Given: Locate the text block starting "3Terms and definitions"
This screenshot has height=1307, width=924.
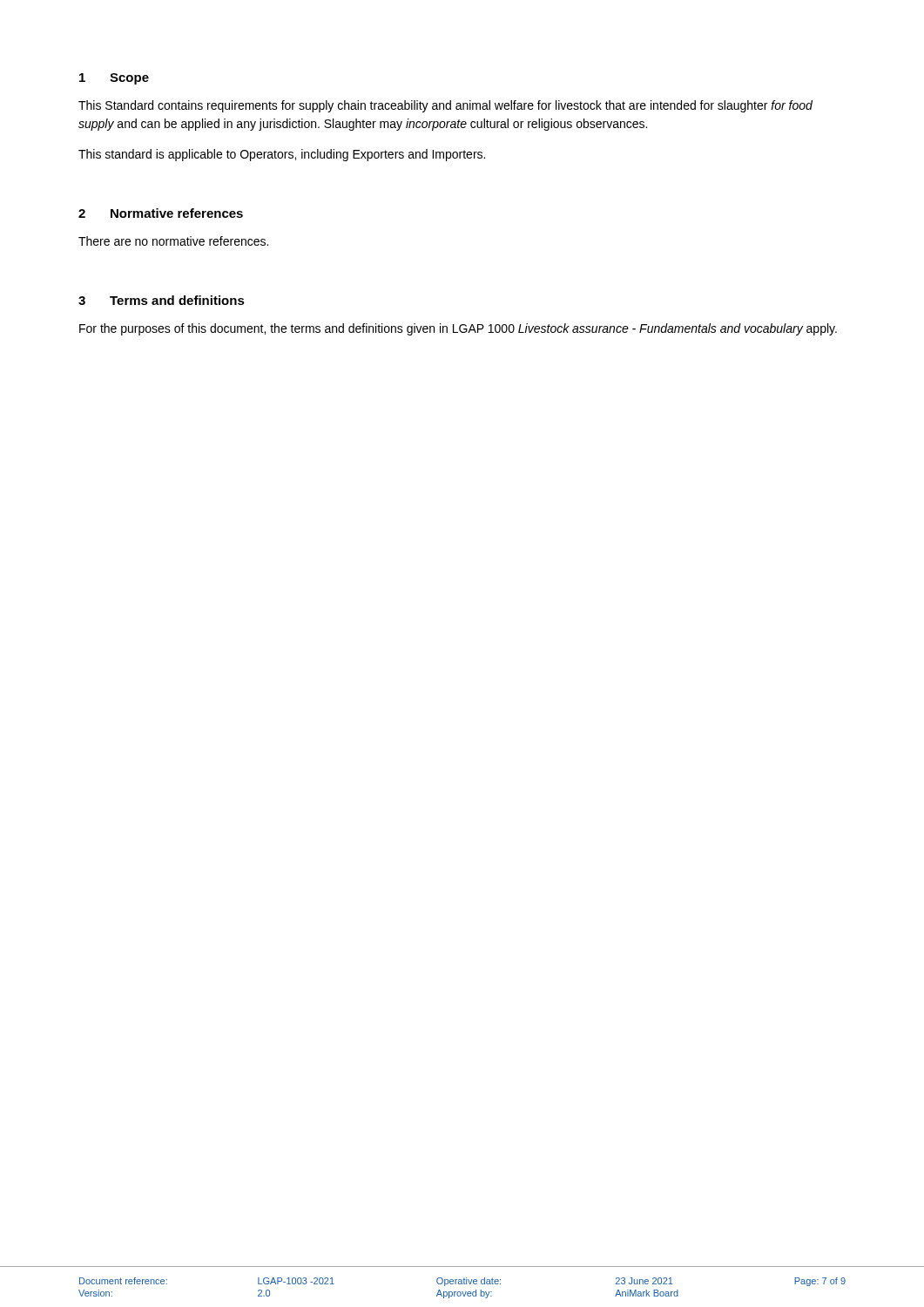Looking at the screenshot, I should tap(161, 300).
